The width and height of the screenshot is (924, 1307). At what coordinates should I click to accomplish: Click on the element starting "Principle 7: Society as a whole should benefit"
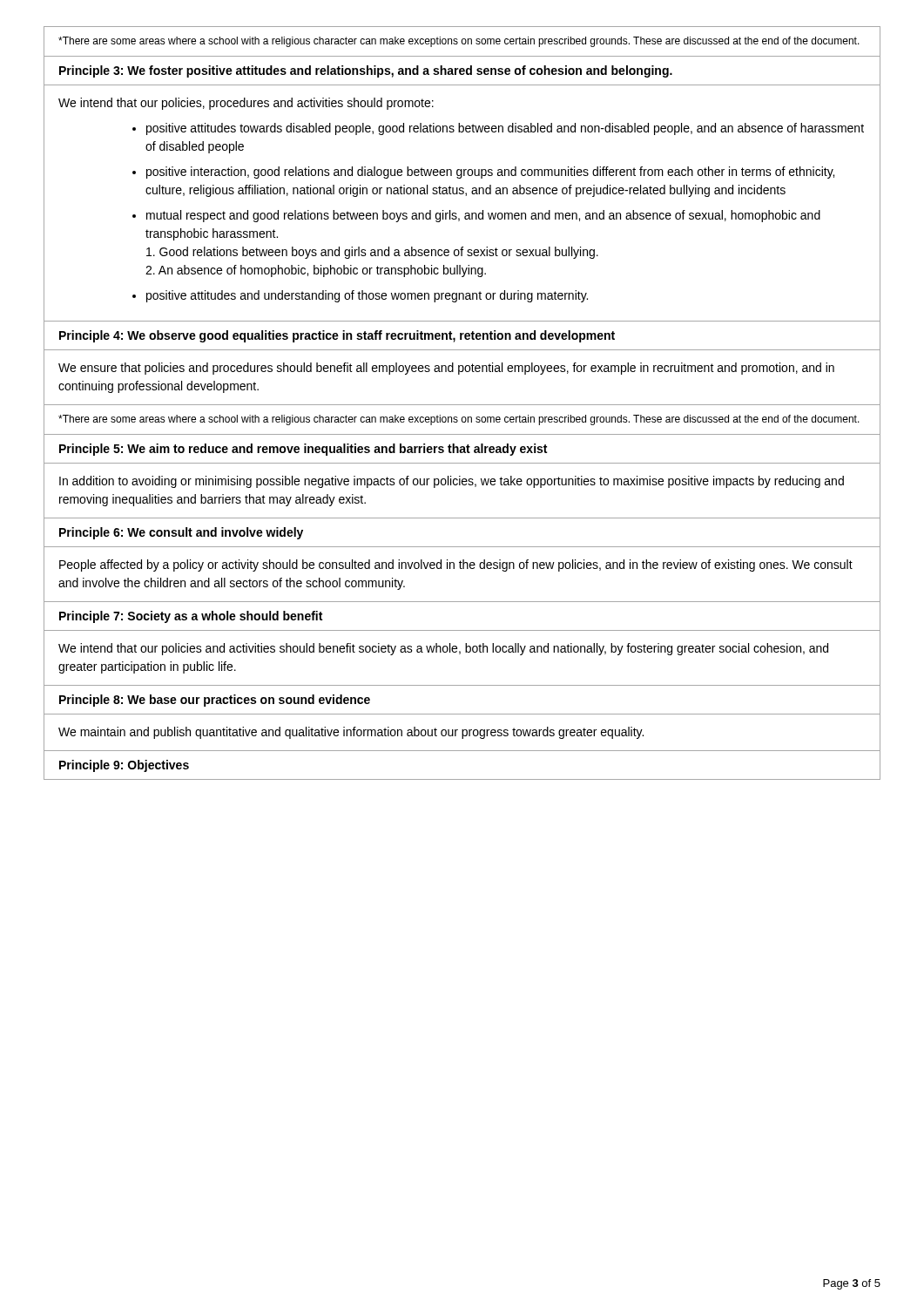191,617
